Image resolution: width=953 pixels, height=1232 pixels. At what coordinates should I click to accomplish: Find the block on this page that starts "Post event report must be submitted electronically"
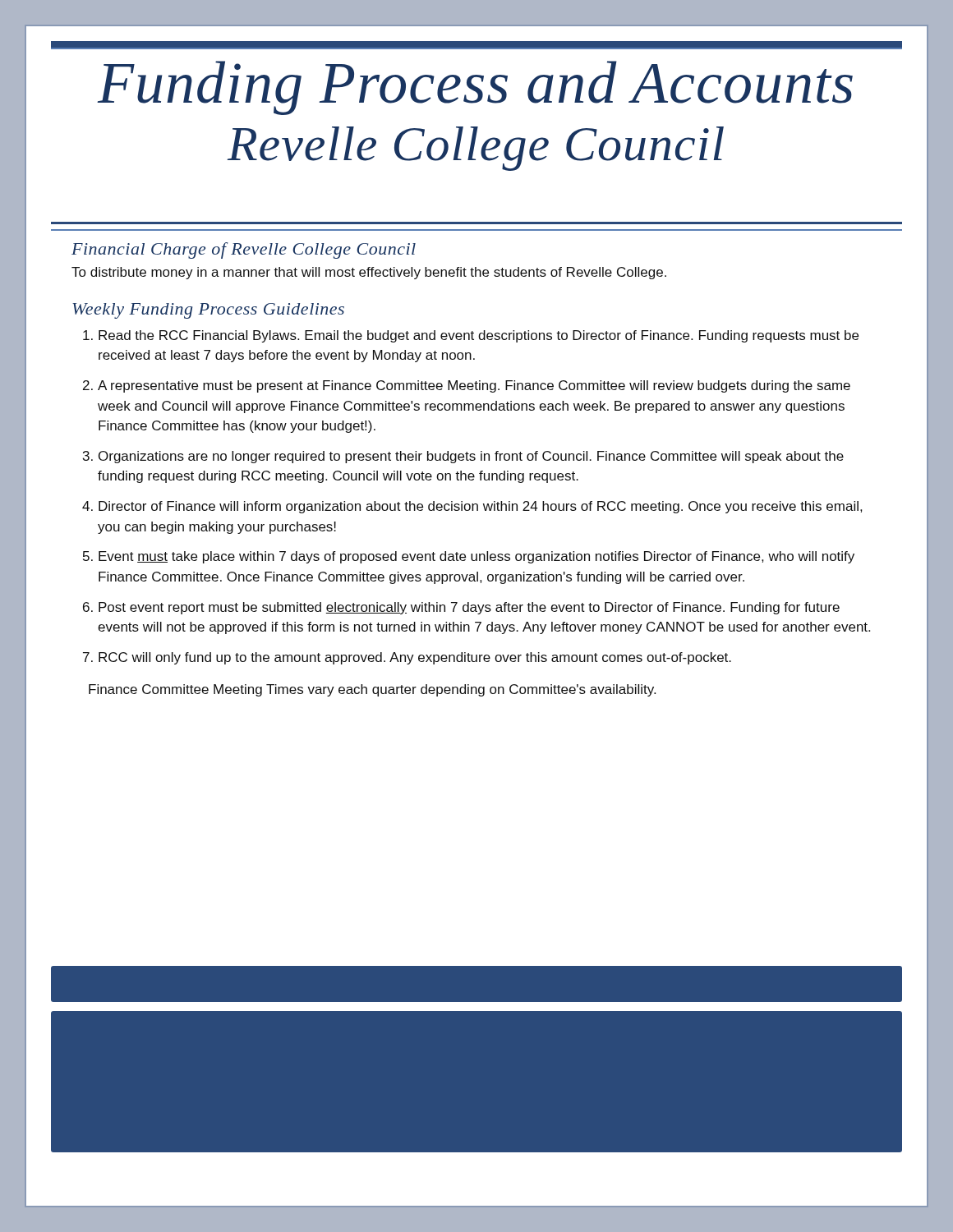(485, 617)
